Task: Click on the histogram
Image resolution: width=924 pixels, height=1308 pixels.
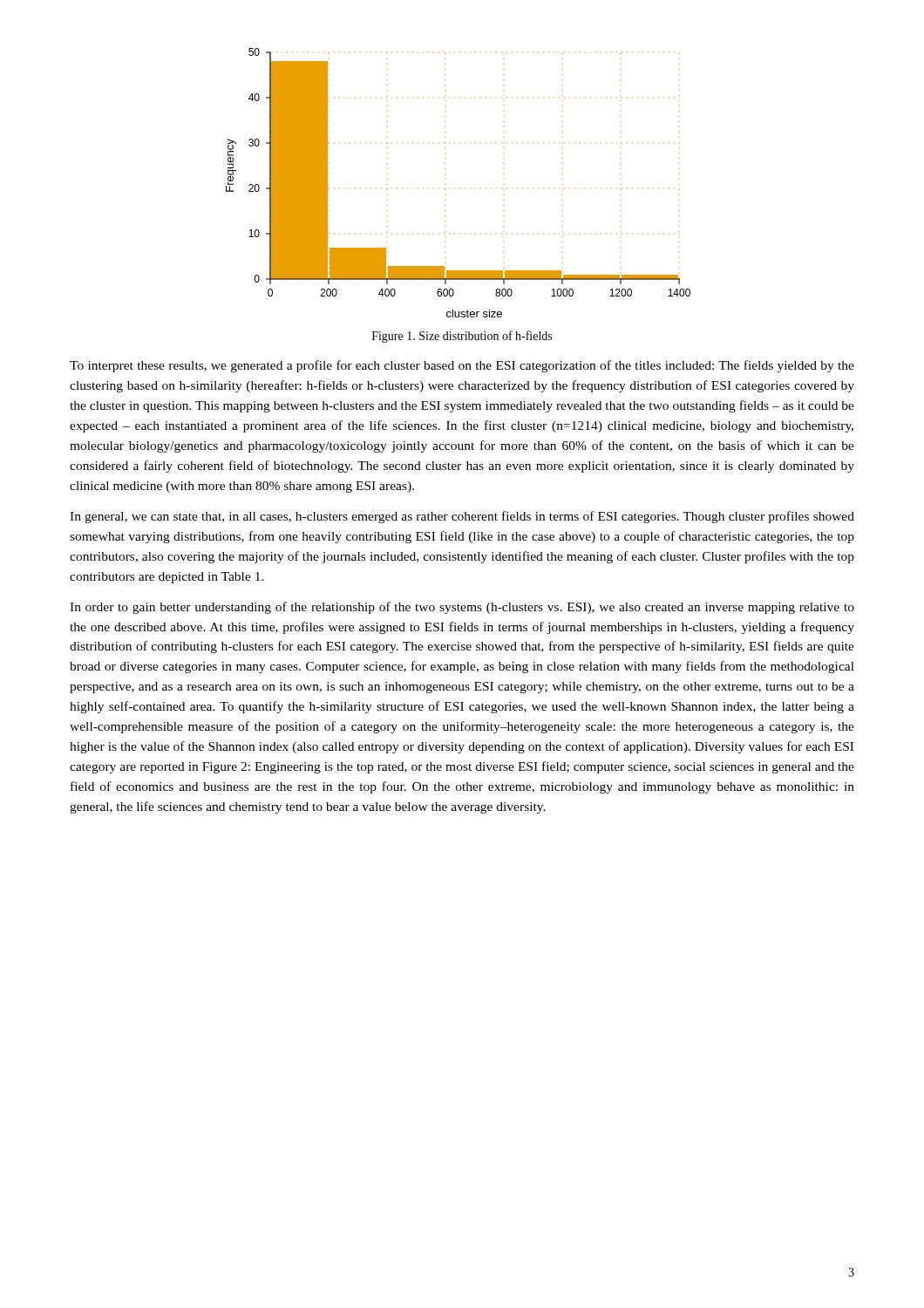Action: tap(462, 183)
